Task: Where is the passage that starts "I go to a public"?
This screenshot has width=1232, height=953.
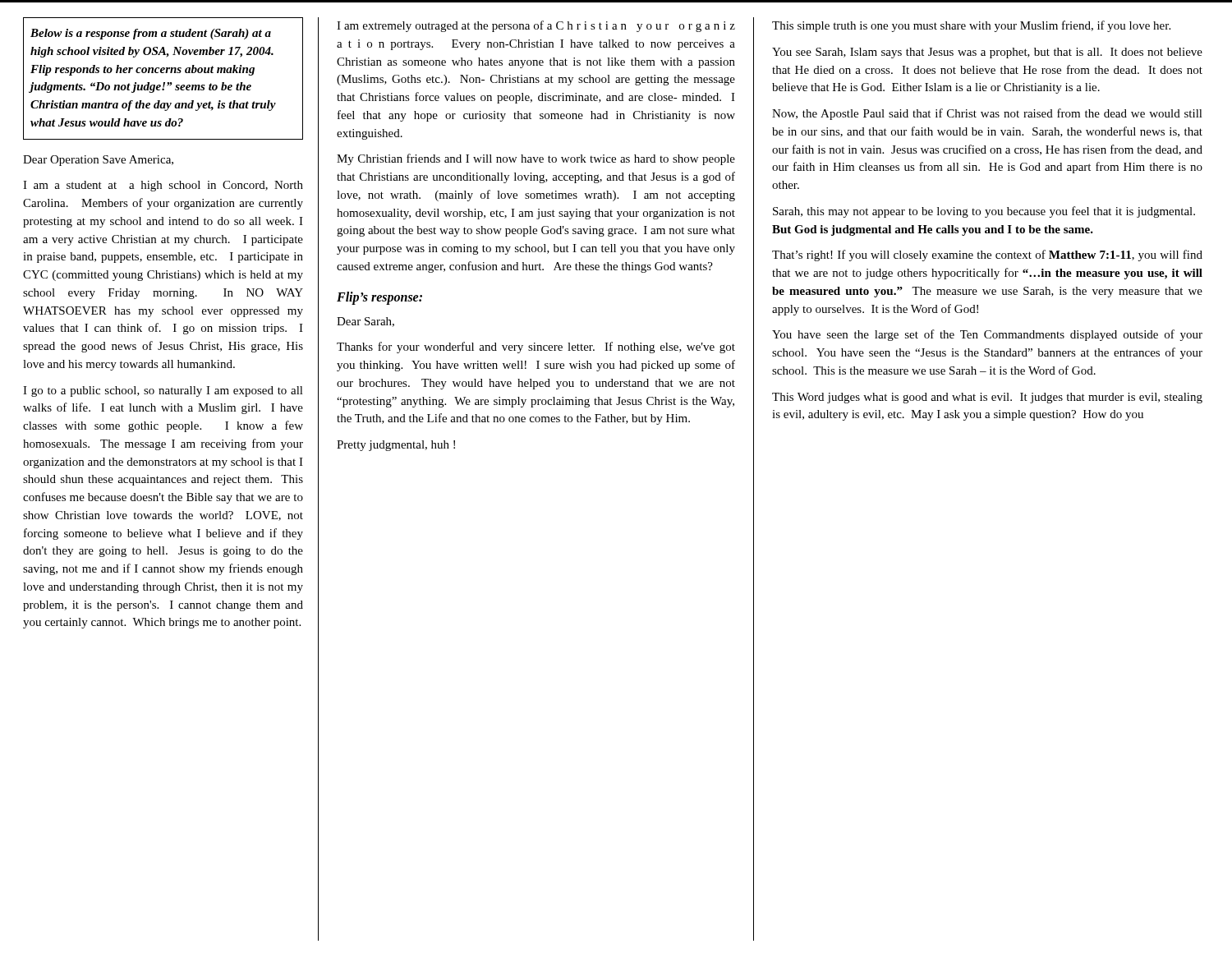Action: pos(163,507)
